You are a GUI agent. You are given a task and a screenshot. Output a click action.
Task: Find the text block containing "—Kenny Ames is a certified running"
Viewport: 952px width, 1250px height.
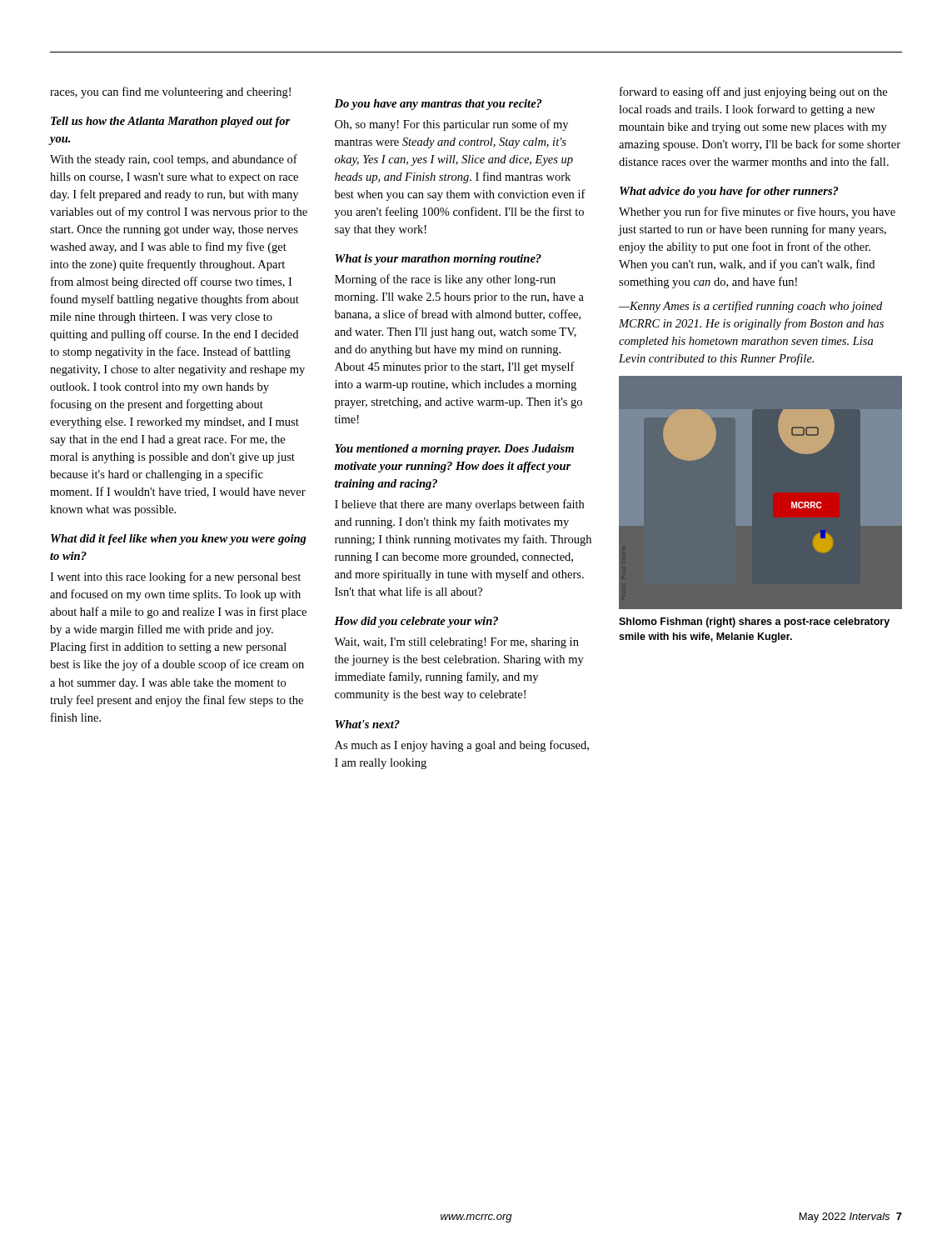tap(760, 333)
